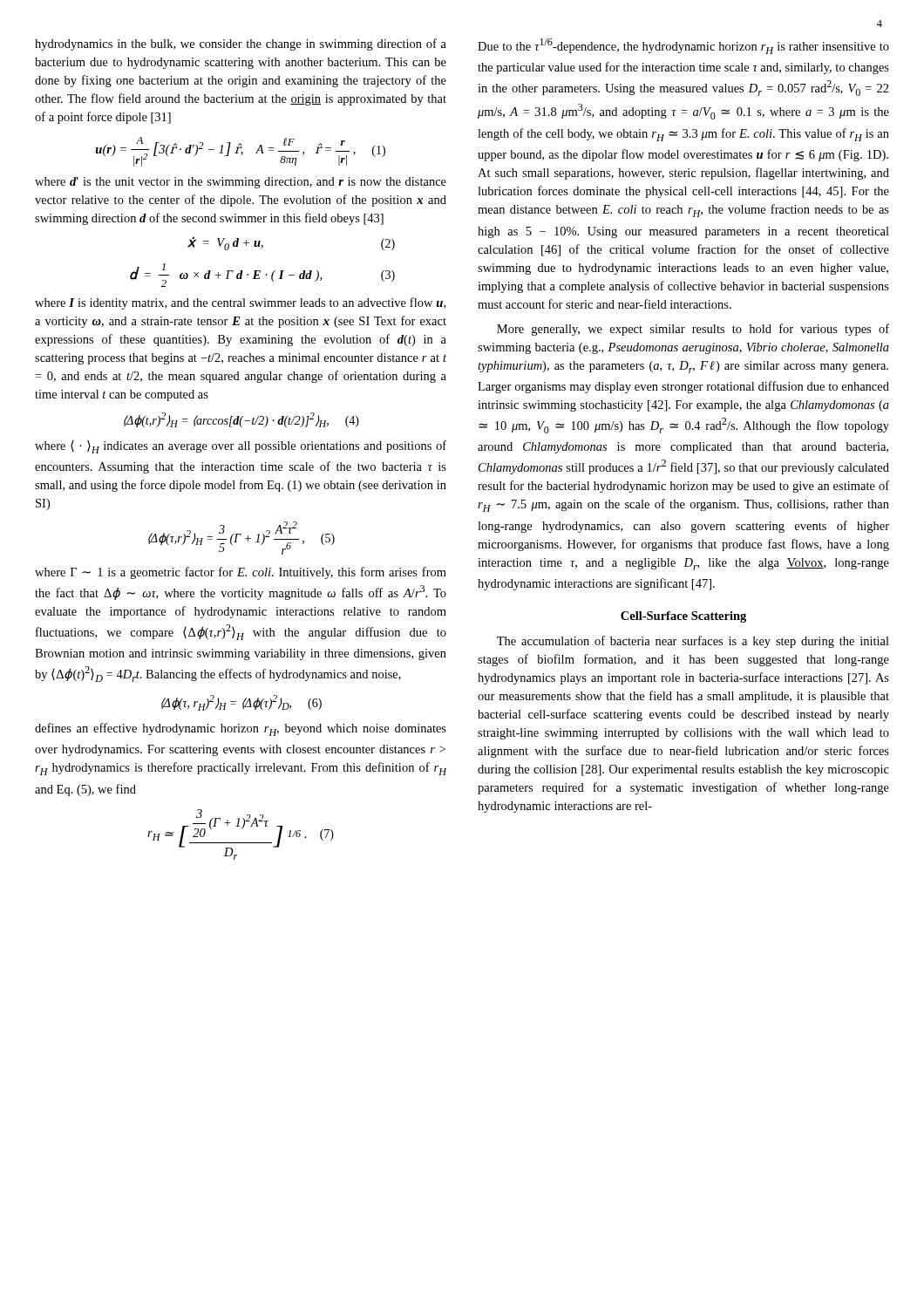Viewport: 924px width, 1308px height.
Task: Find the text block that reads "where I is identity matrix, and"
Action: pyautogui.click(x=241, y=349)
